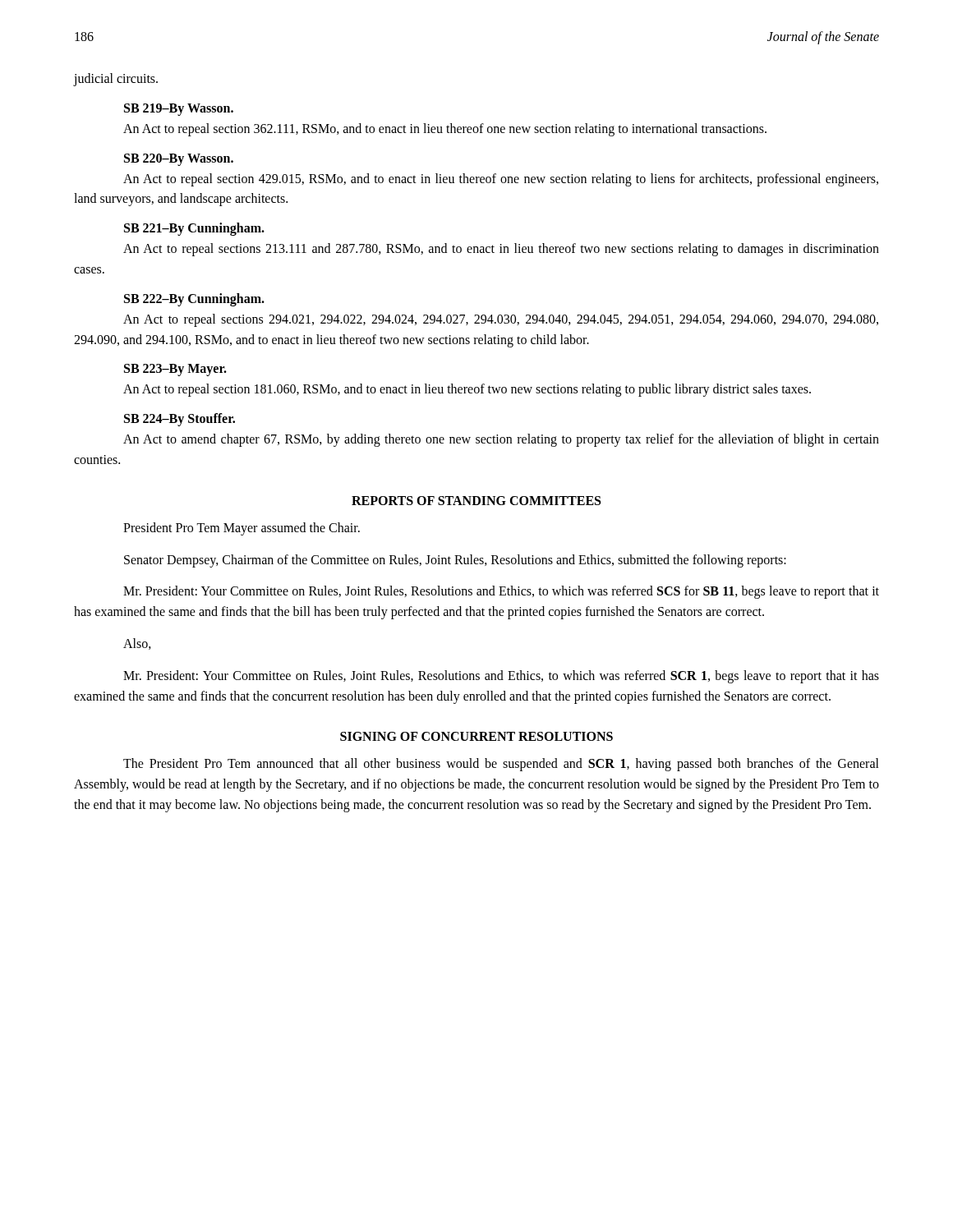The width and height of the screenshot is (953, 1232).
Task: Find the section header containing "SIGNING OF CONCURRENT RESOLUTIONS"
Action: click(476, 737)
